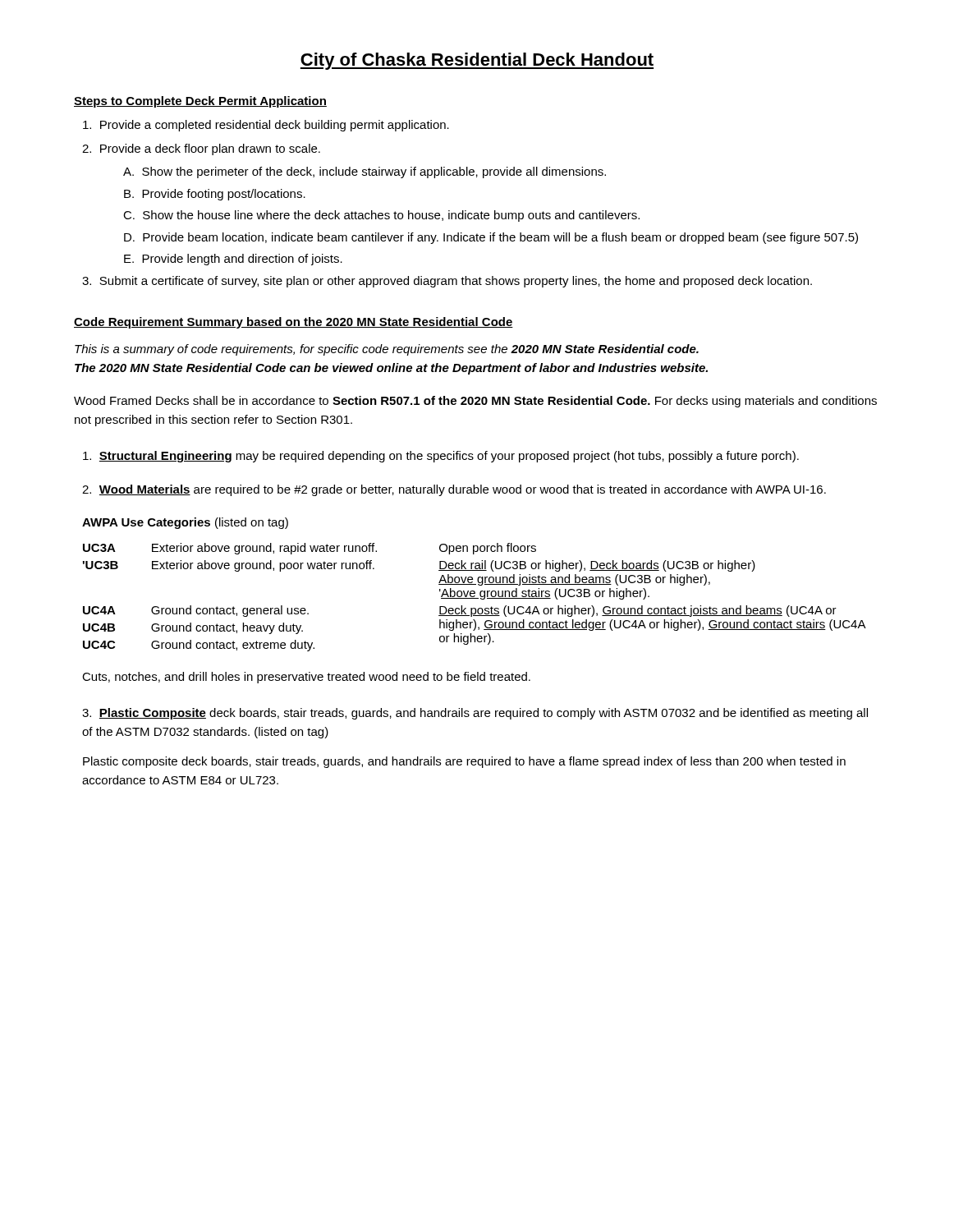This screenshot has width=954, height=1232.
Task: Locate the text starting "Provide a completed residential"
Action: tap(266, 124)
